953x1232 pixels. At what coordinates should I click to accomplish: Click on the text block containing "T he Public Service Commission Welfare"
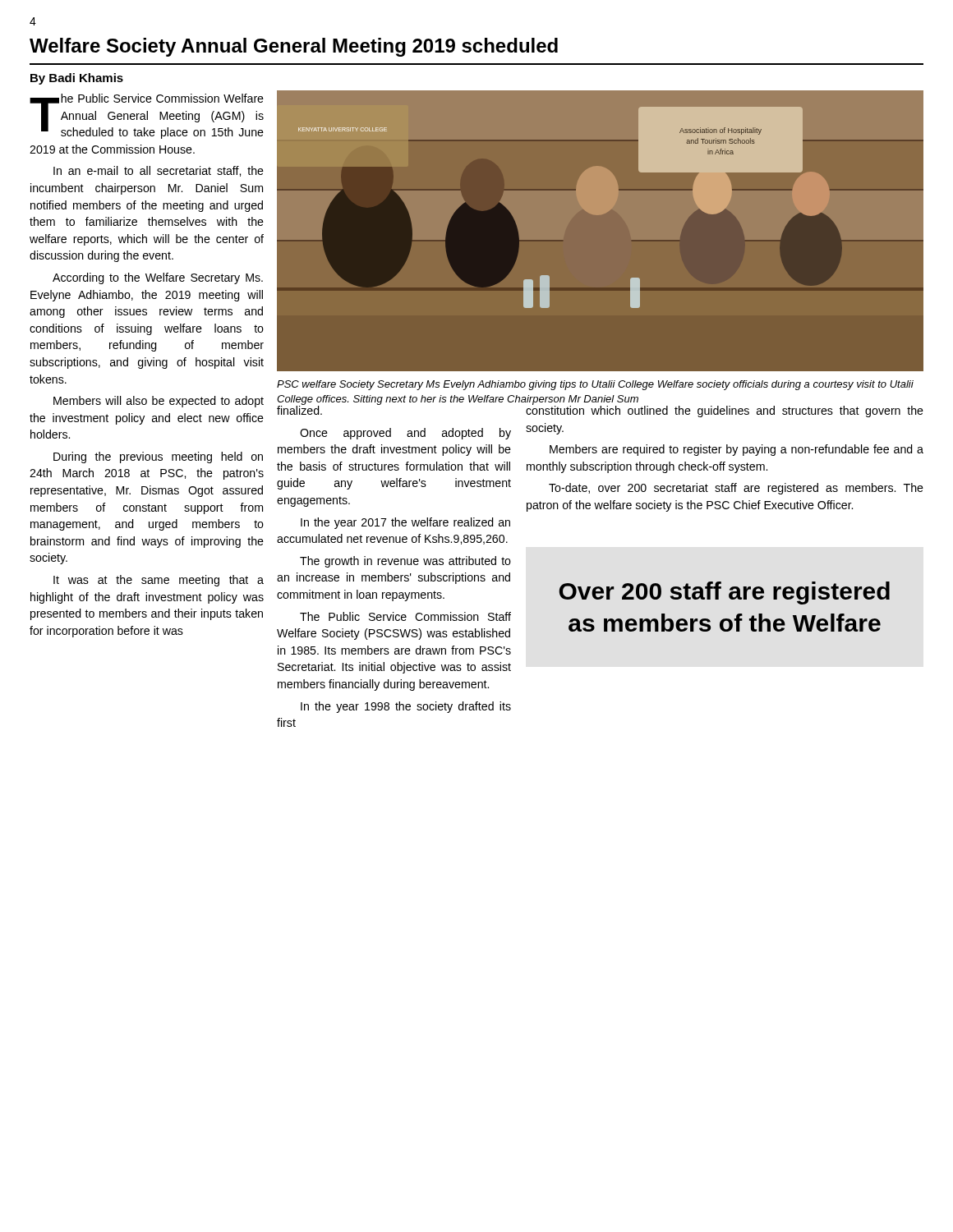[x=147, y=365]
